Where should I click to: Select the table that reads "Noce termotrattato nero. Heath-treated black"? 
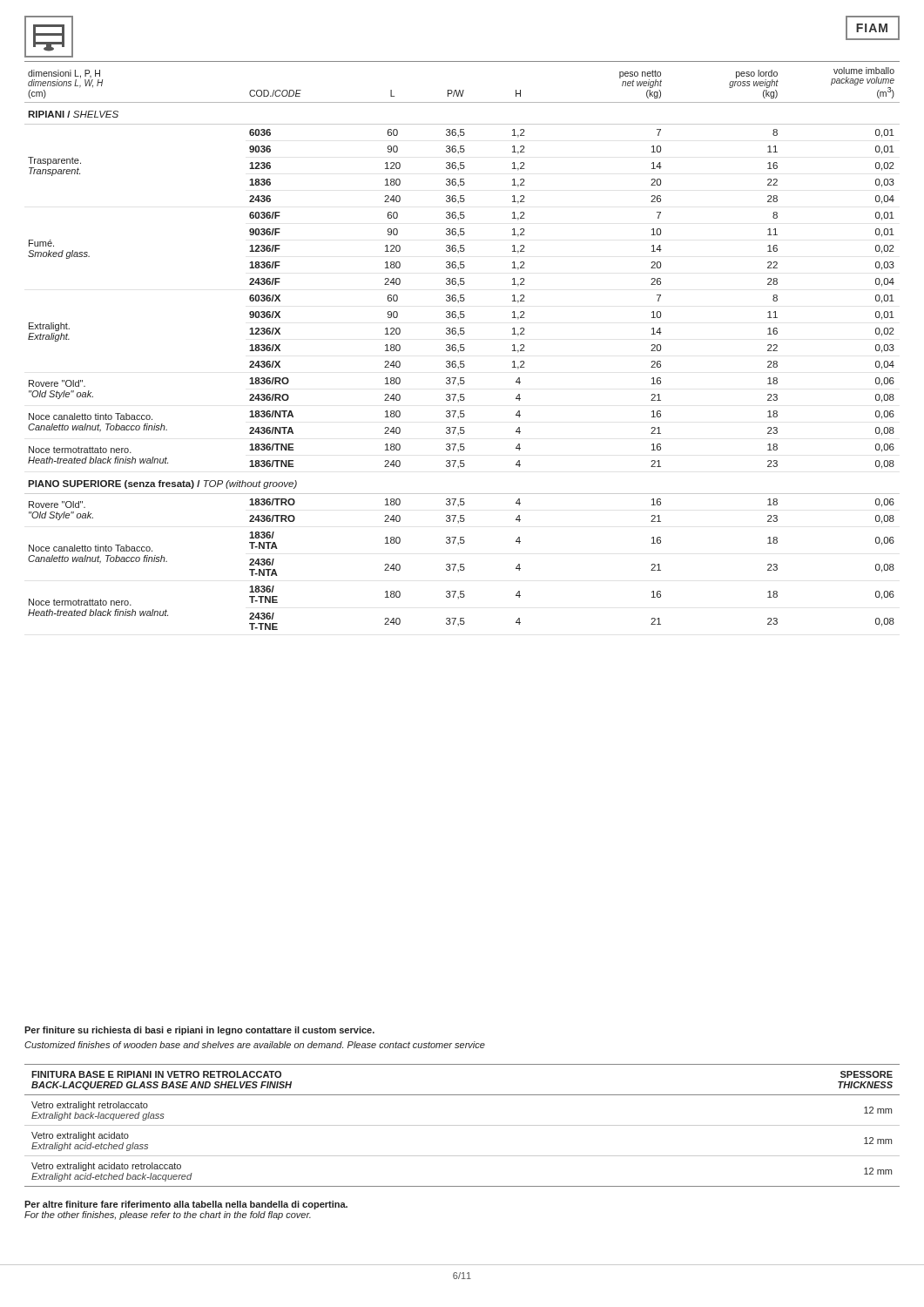(462, 348)
